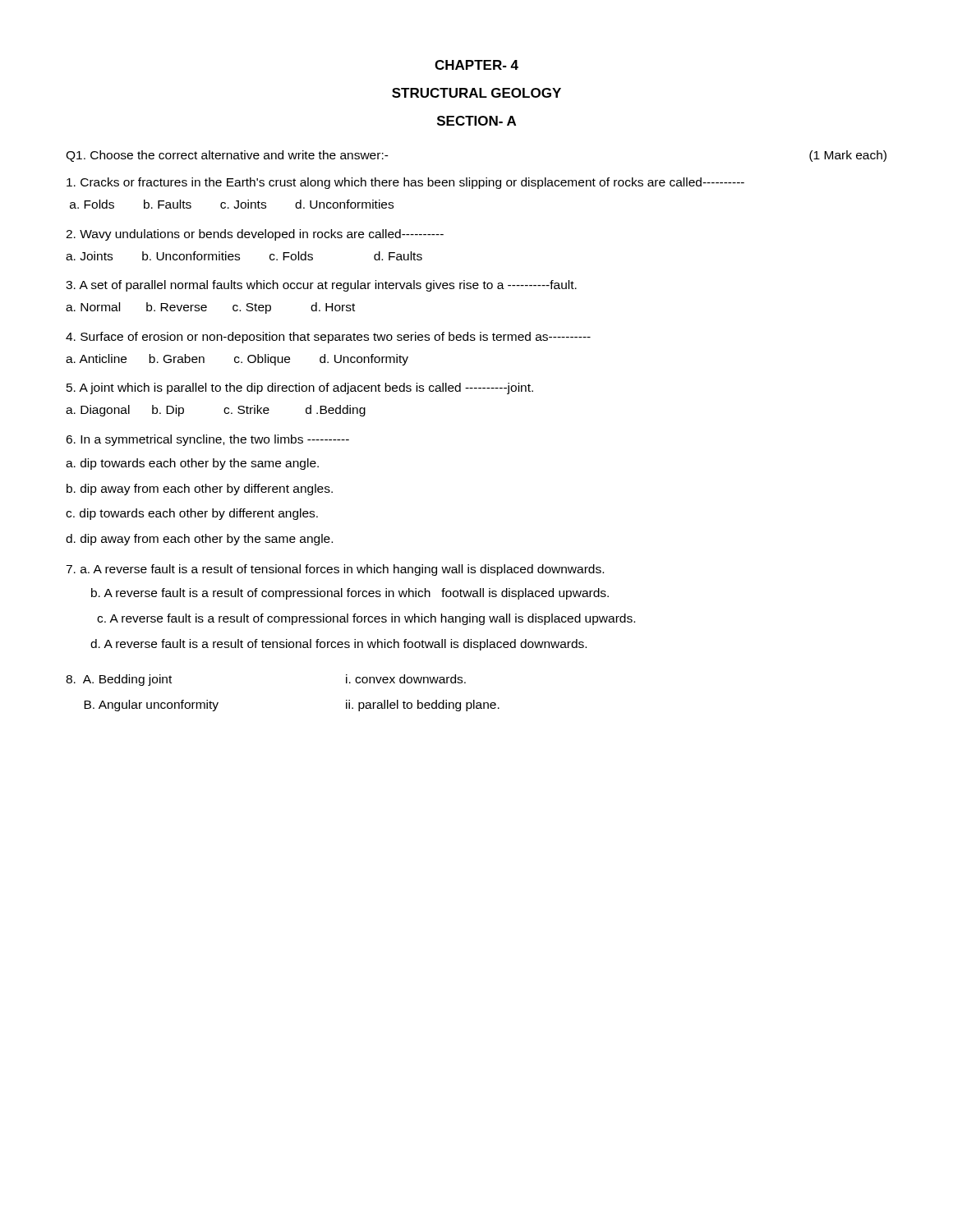This screenshot has height=1232, width=953.
Task: Click on the text block that reads "Q1. Choose the correct alternative and"
Action: pos(227,156)
